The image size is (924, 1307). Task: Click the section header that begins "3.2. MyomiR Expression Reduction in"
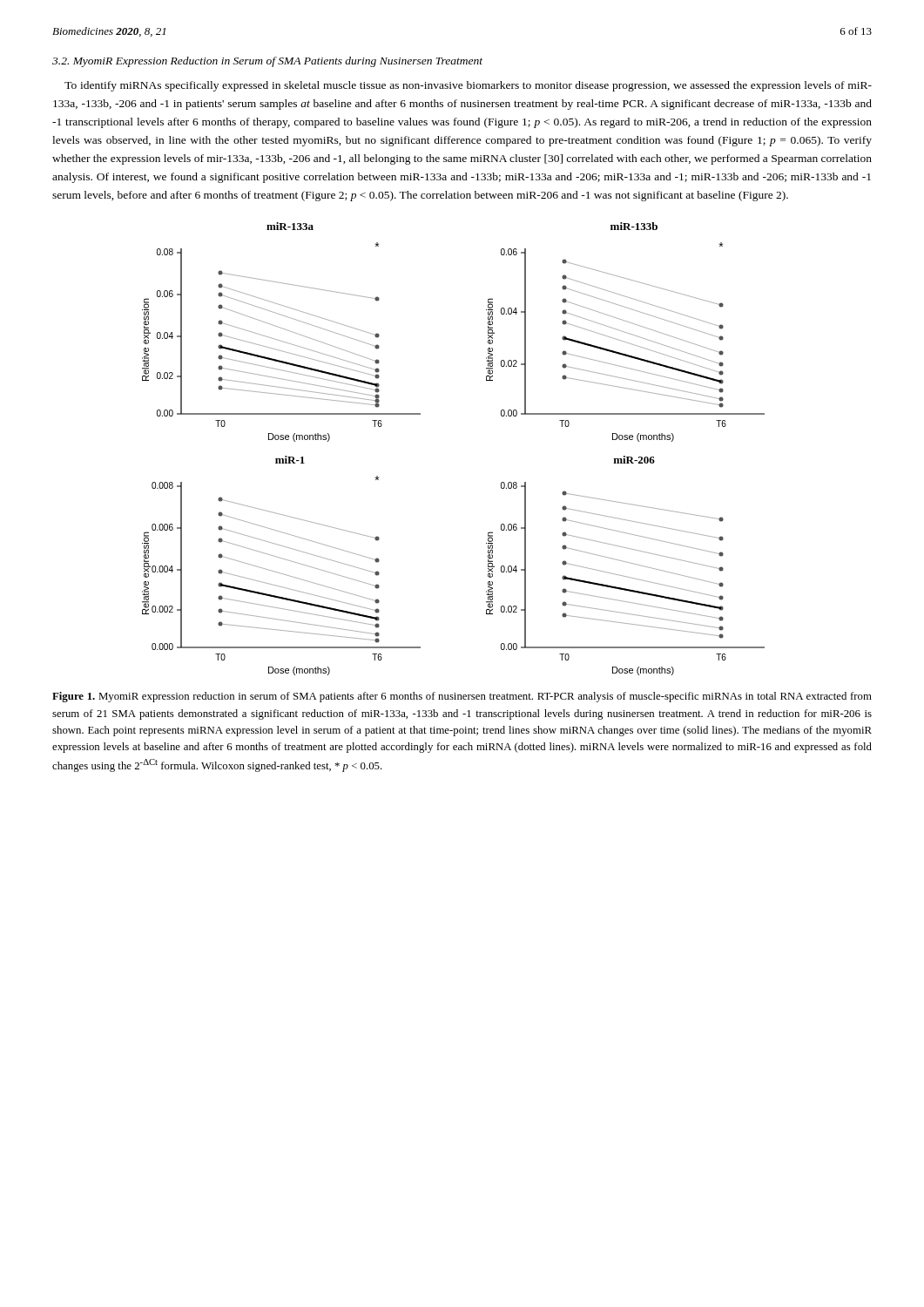267,61
